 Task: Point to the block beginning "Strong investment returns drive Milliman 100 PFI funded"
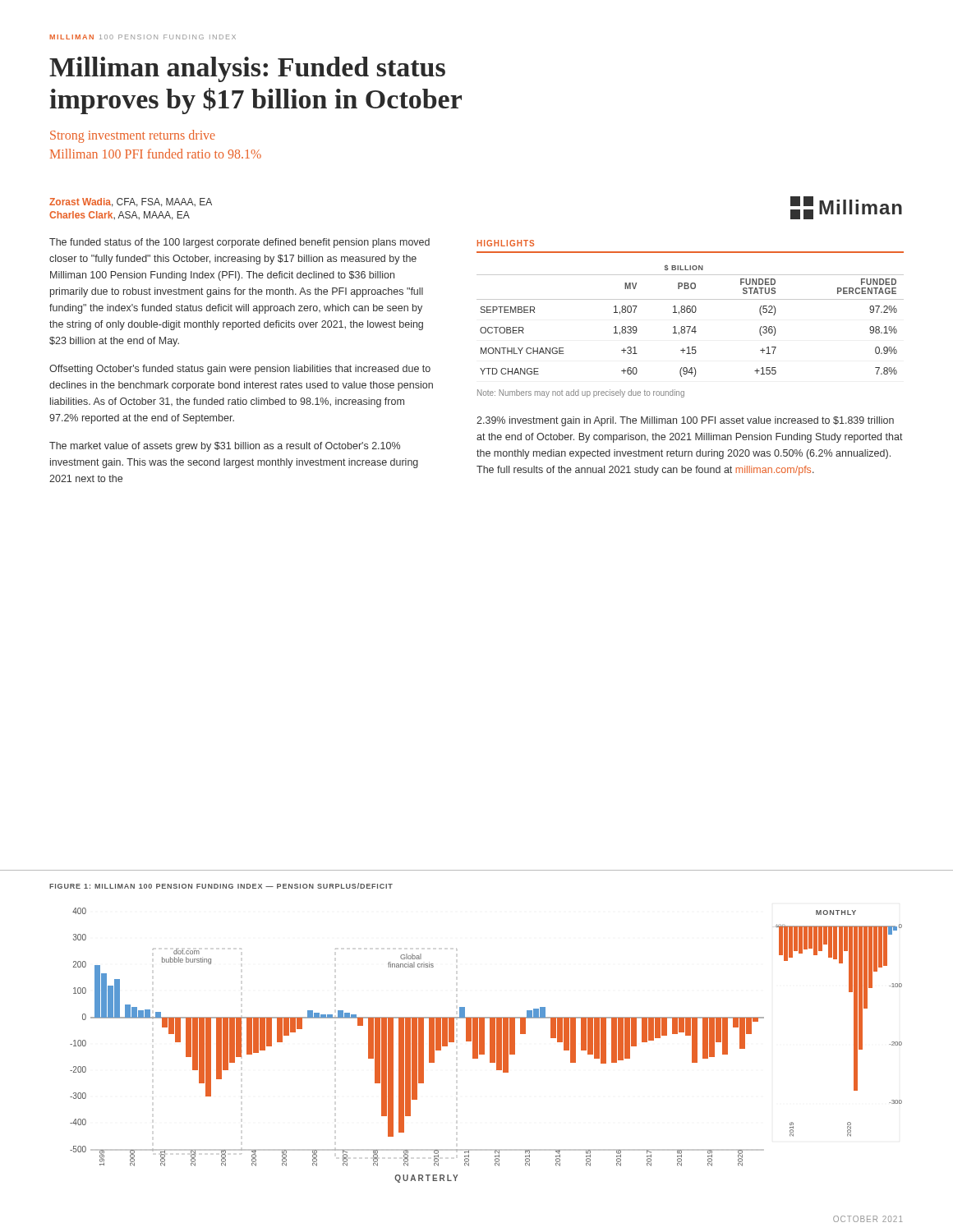[x=155, y=144]
